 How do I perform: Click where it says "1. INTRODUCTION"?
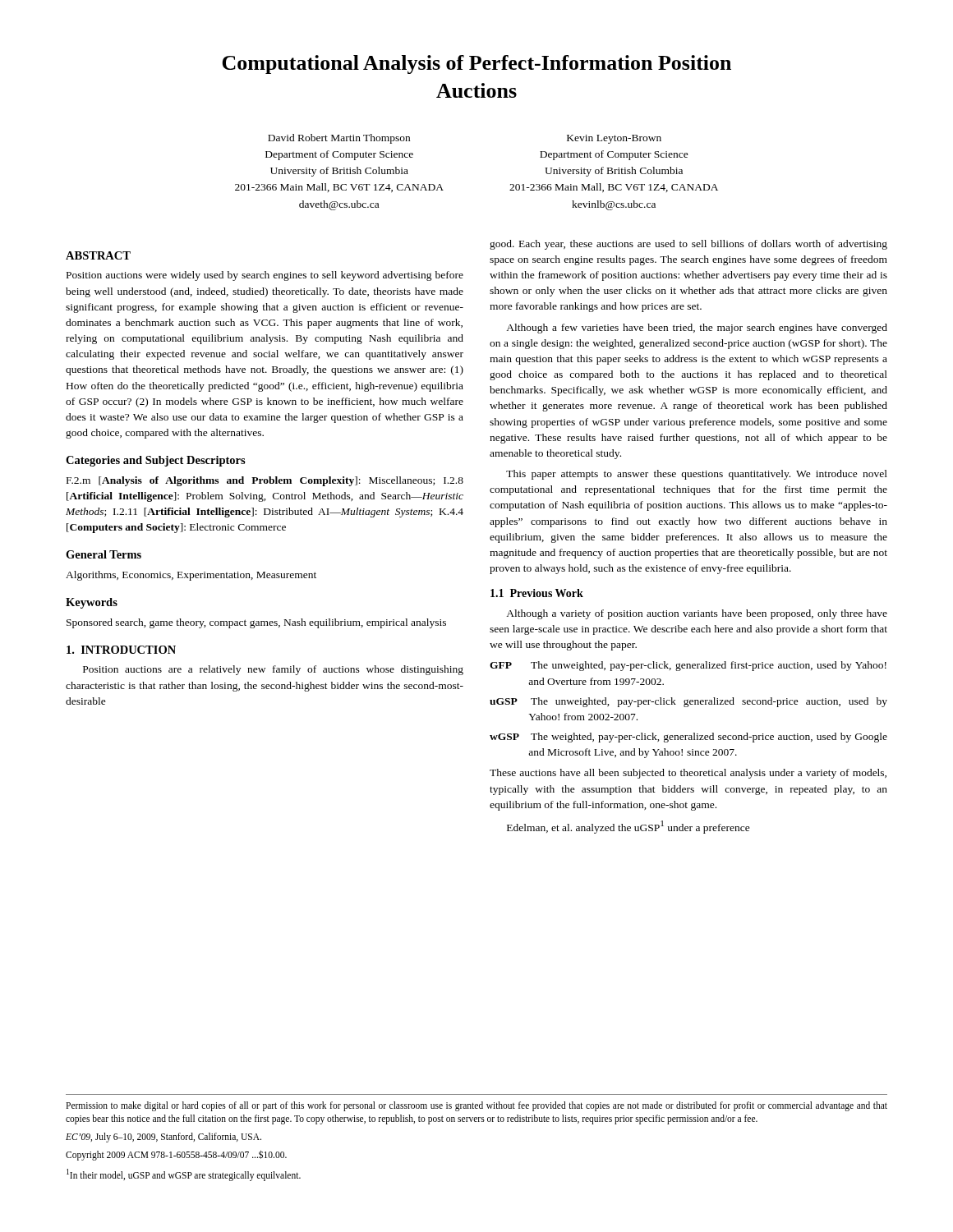121,650
